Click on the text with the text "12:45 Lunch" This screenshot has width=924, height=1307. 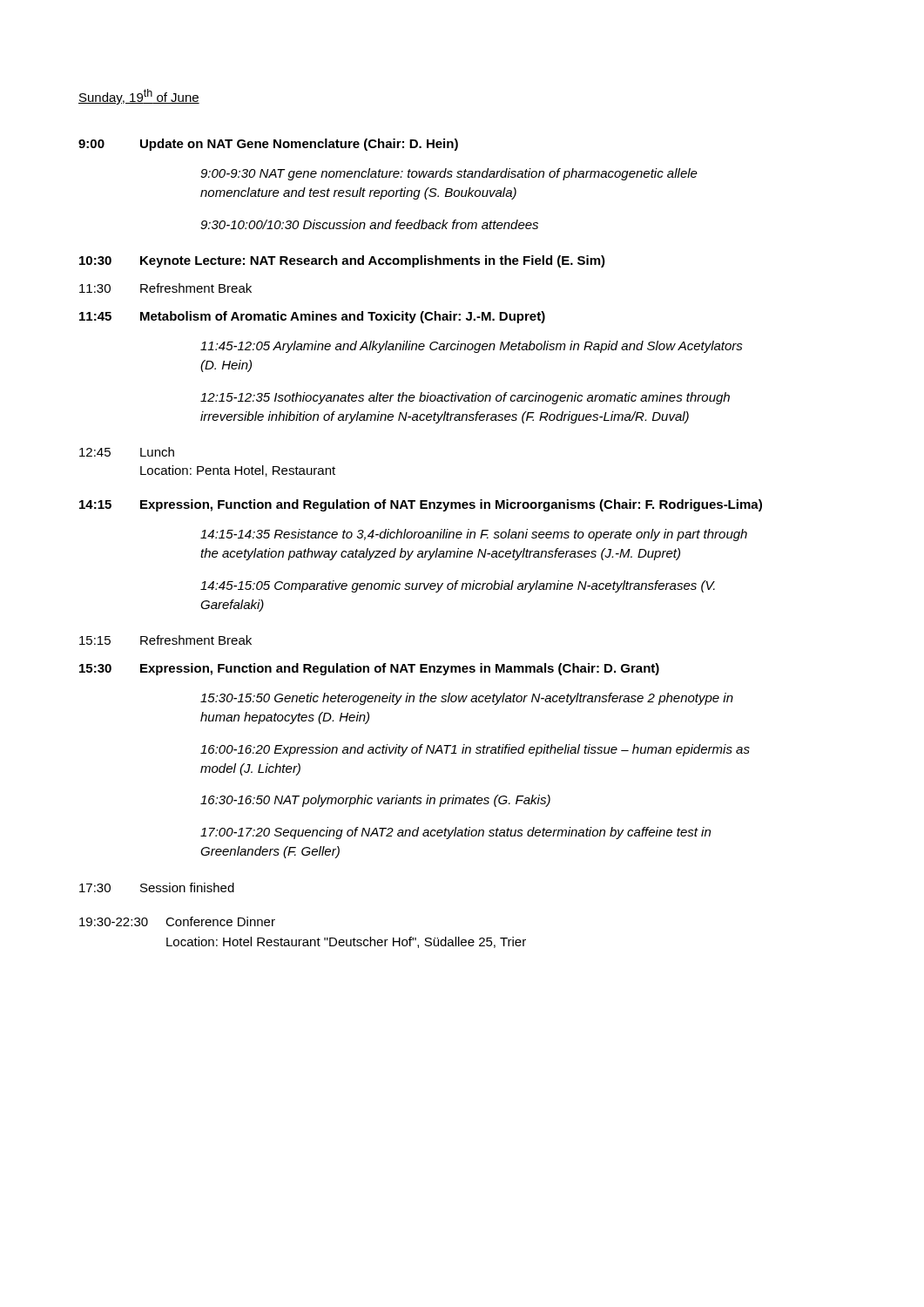[x=94, y=451]
